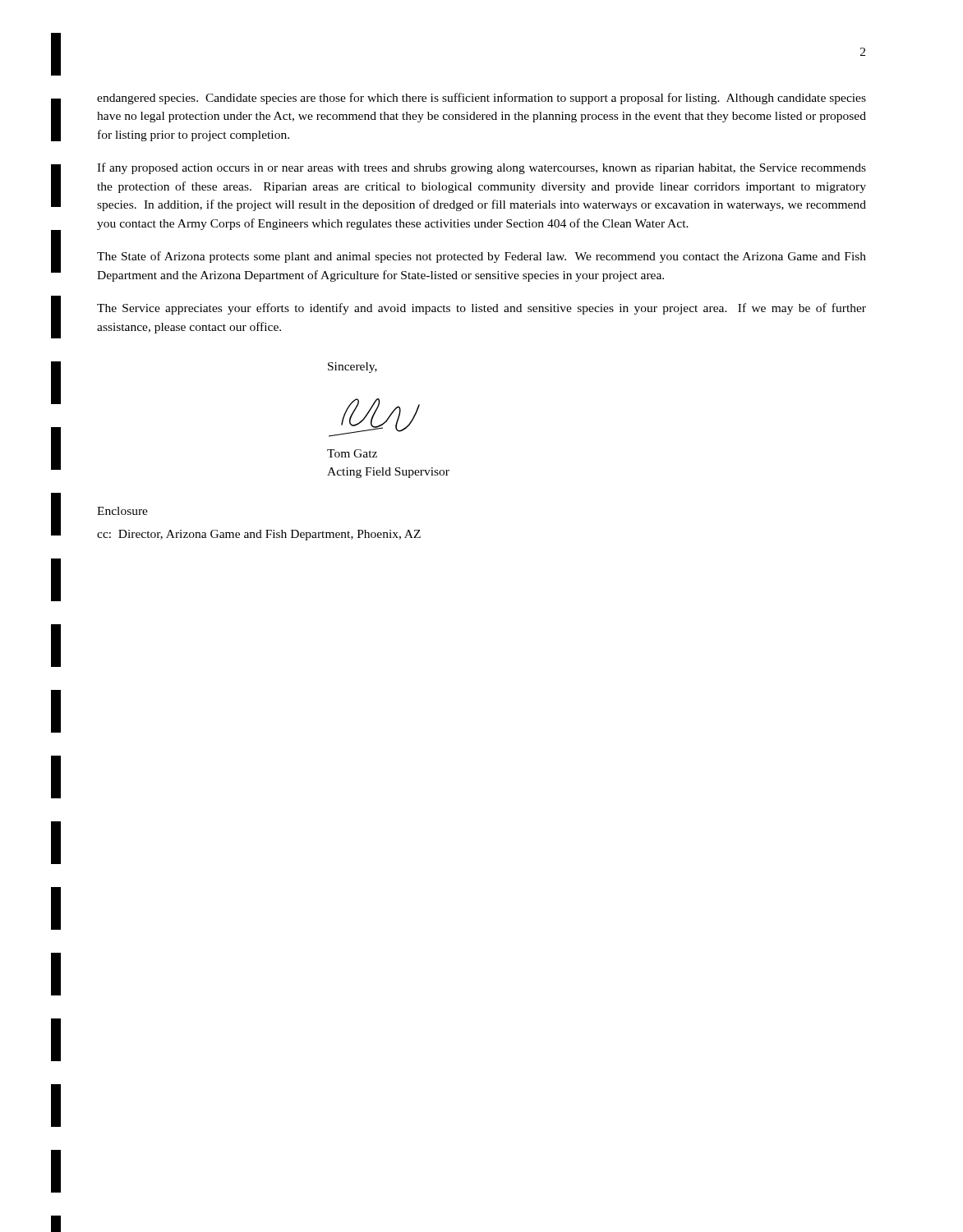This screenshot has height=1232, width=963.
Task: Find the illustration
Action: pyautogui.click(x=597, y=412)
